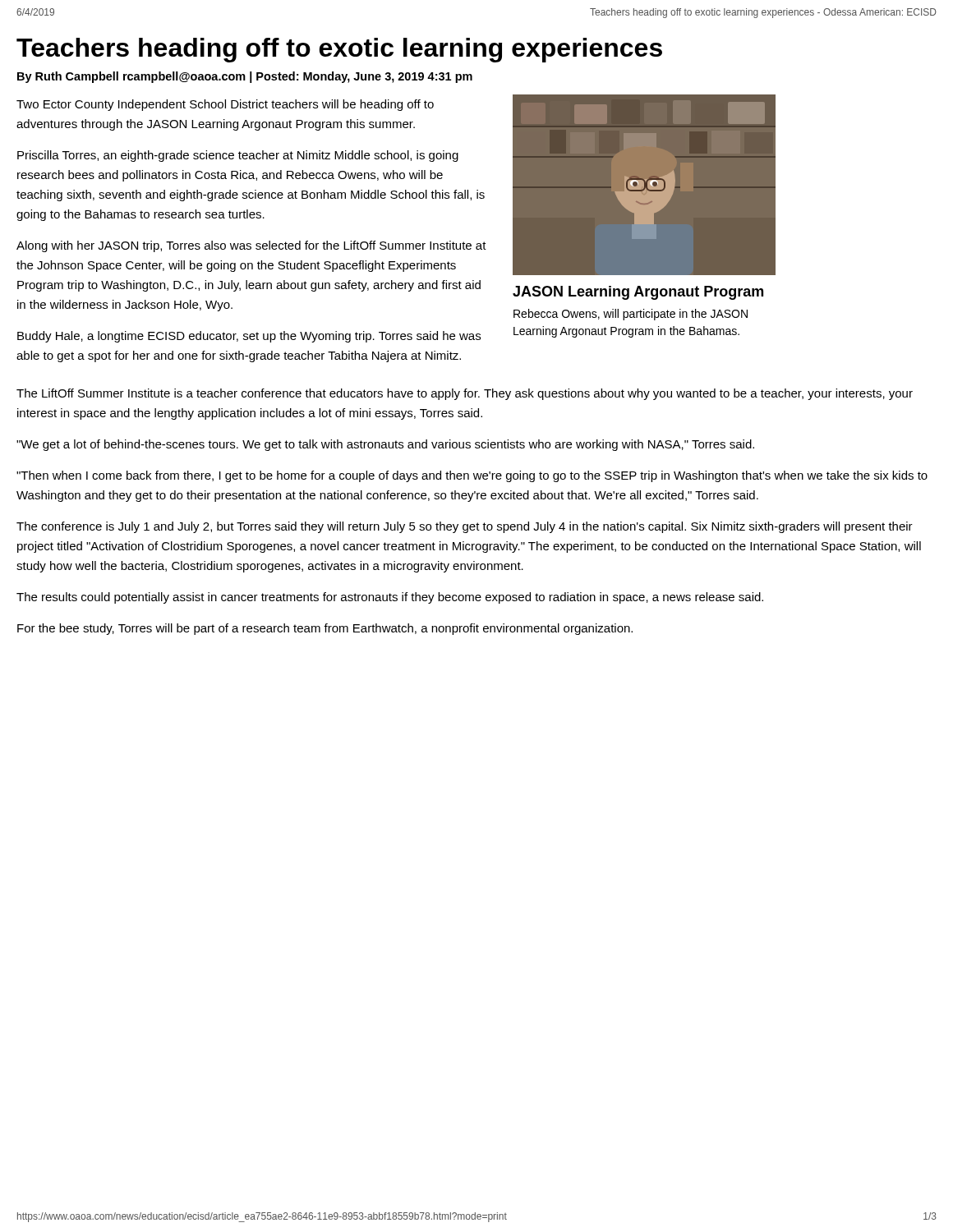Locate the text block with the text "Buddy Hale, a longtime ECISD educator, set"
The image size is (953, 1232).
249,345
